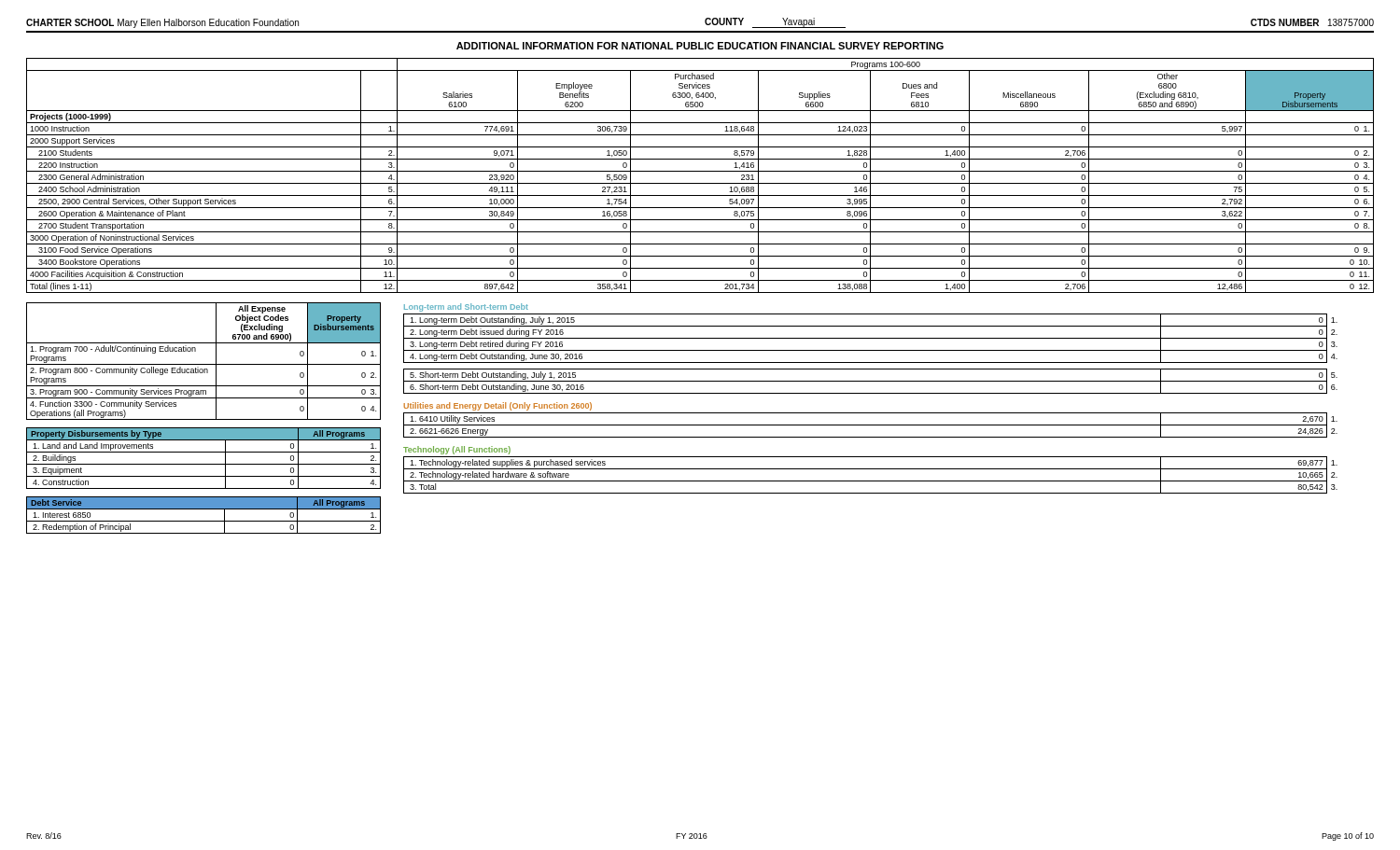1400x850 pixels.
Task: Select the table that reads "4. Function 3300"
Action: [x=208, y=361]
